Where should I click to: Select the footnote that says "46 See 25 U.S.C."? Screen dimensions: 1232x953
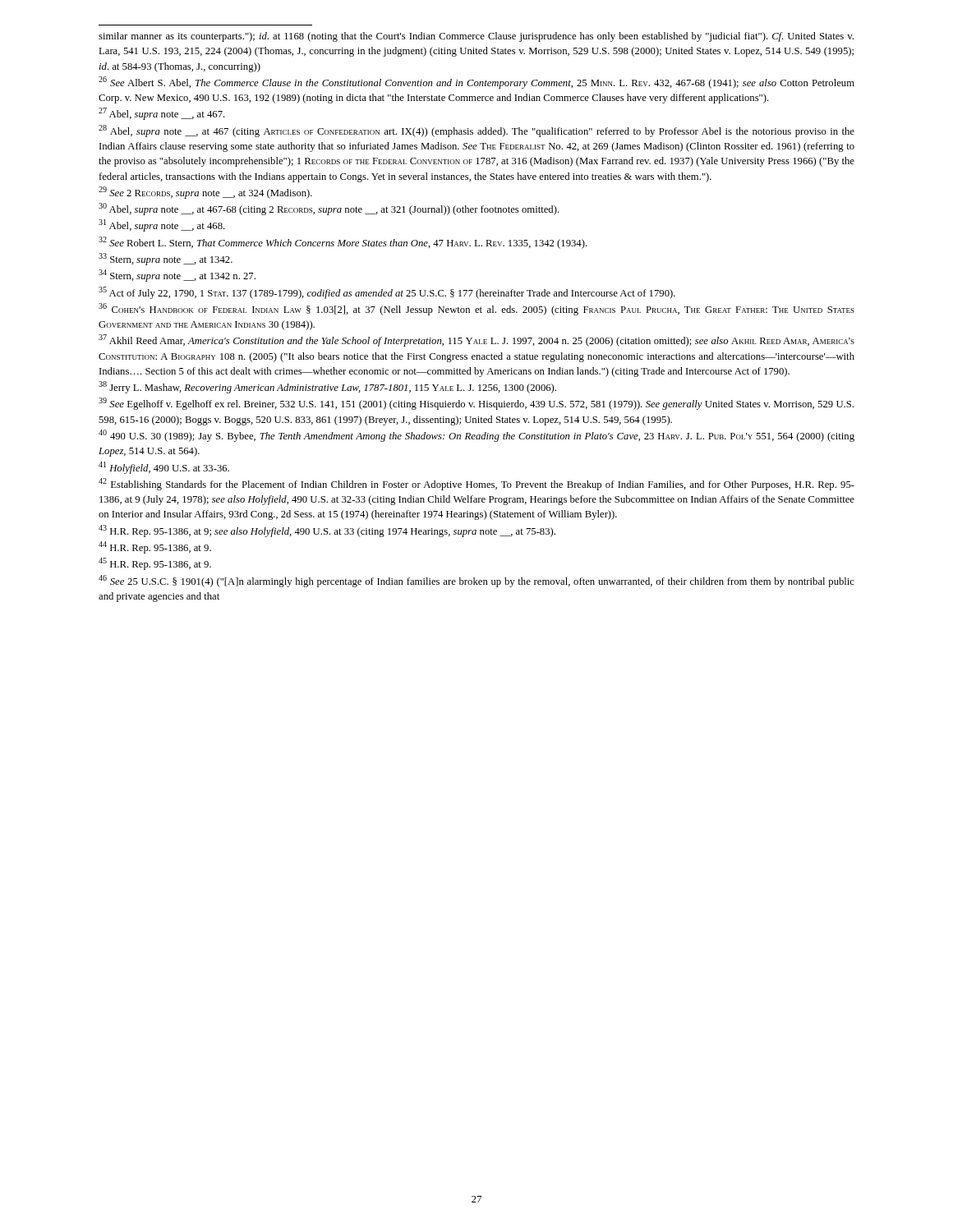476,588
